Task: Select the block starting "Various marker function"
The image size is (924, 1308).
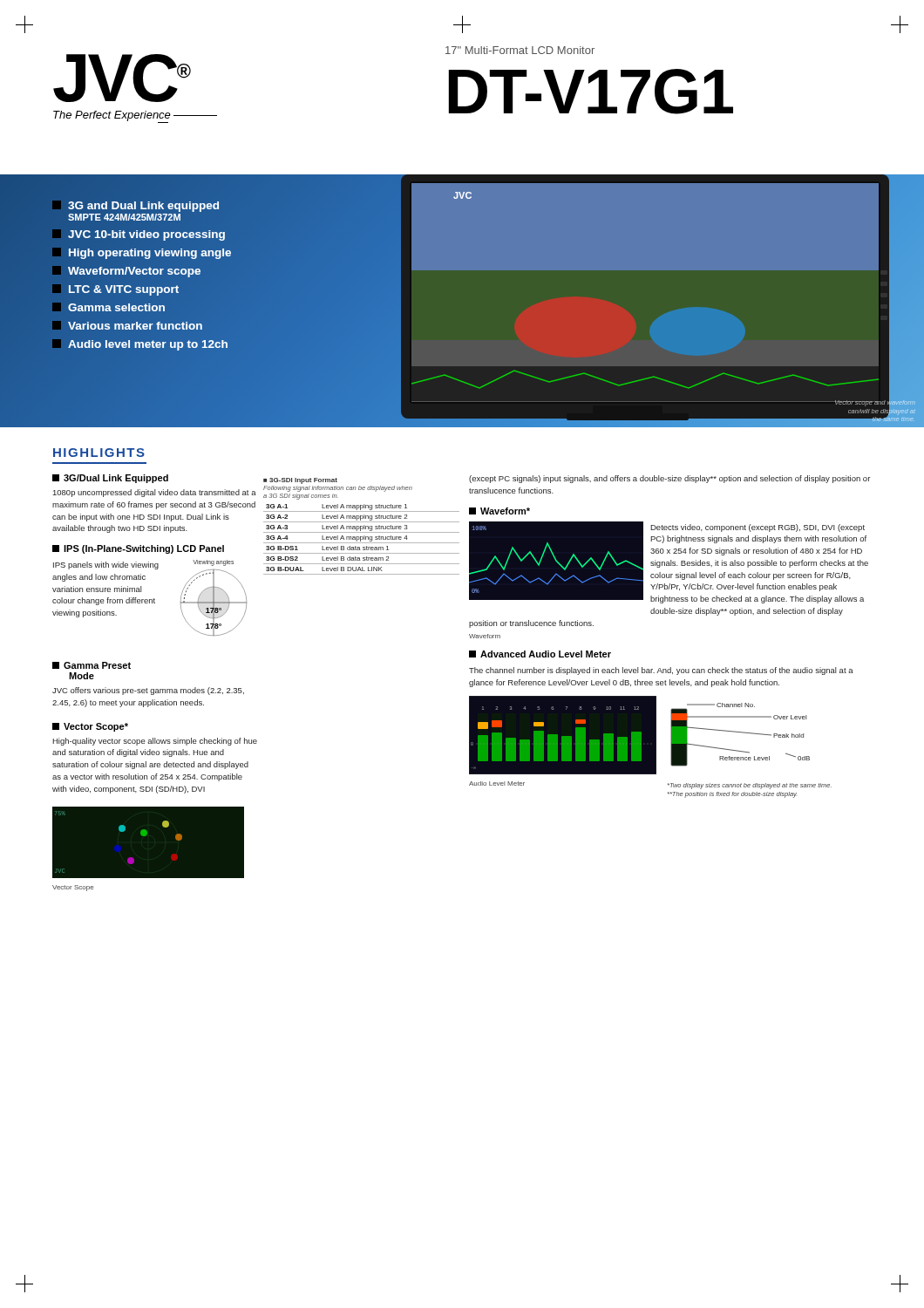Action: pos(128,326)
